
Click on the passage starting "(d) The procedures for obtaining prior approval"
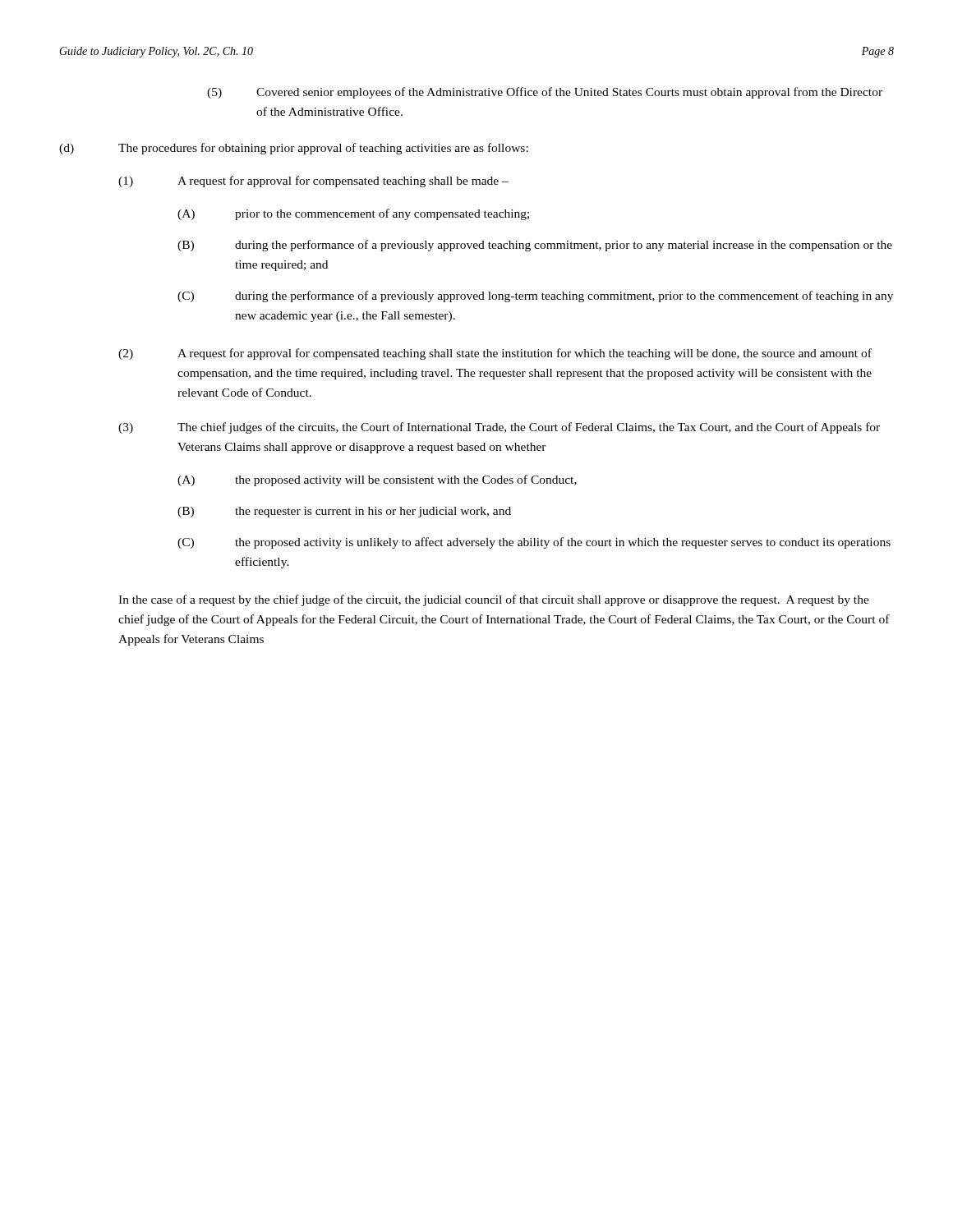(x=476, y=148)
